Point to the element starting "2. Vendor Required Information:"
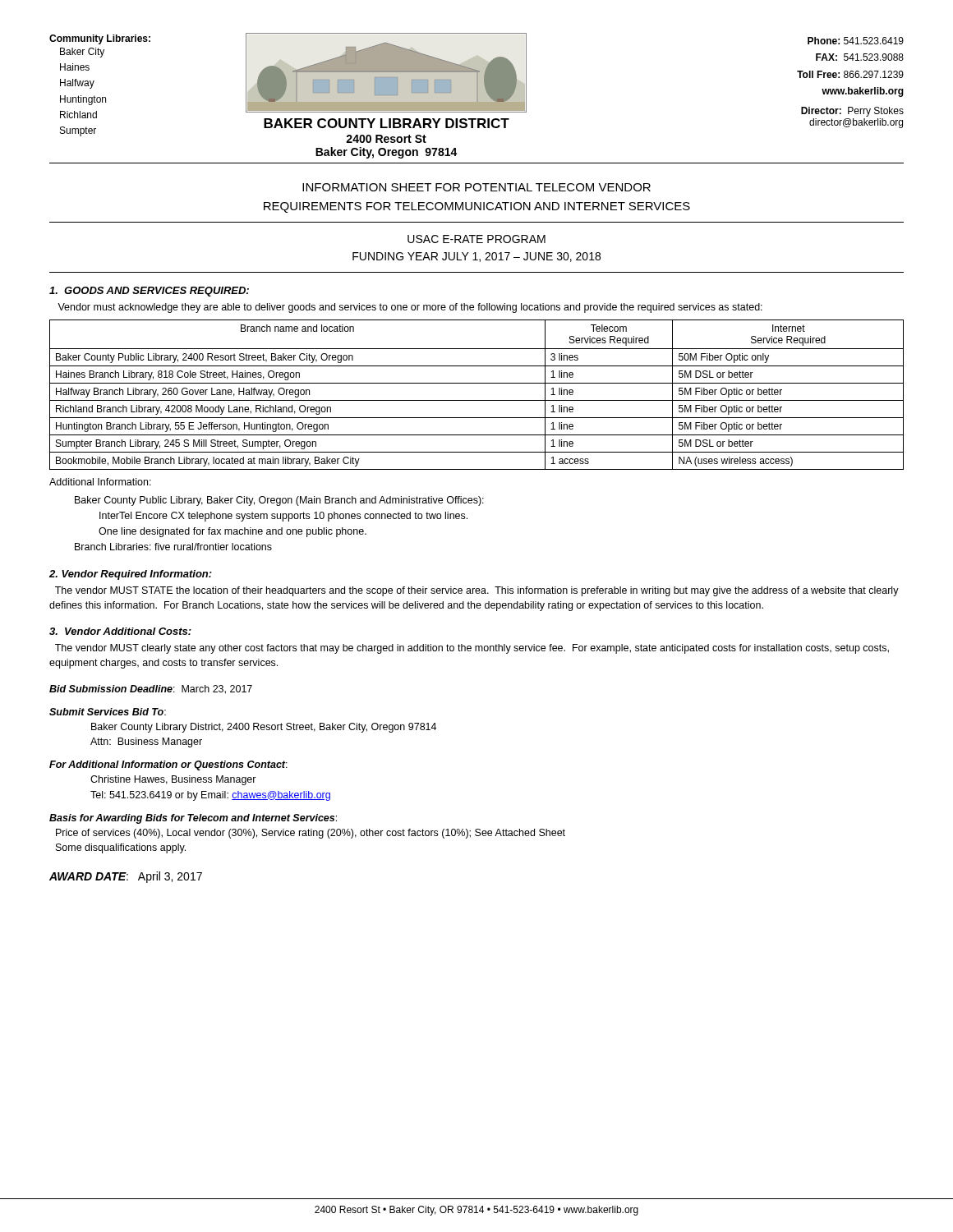953x1232 pixels. coord(131,574)
